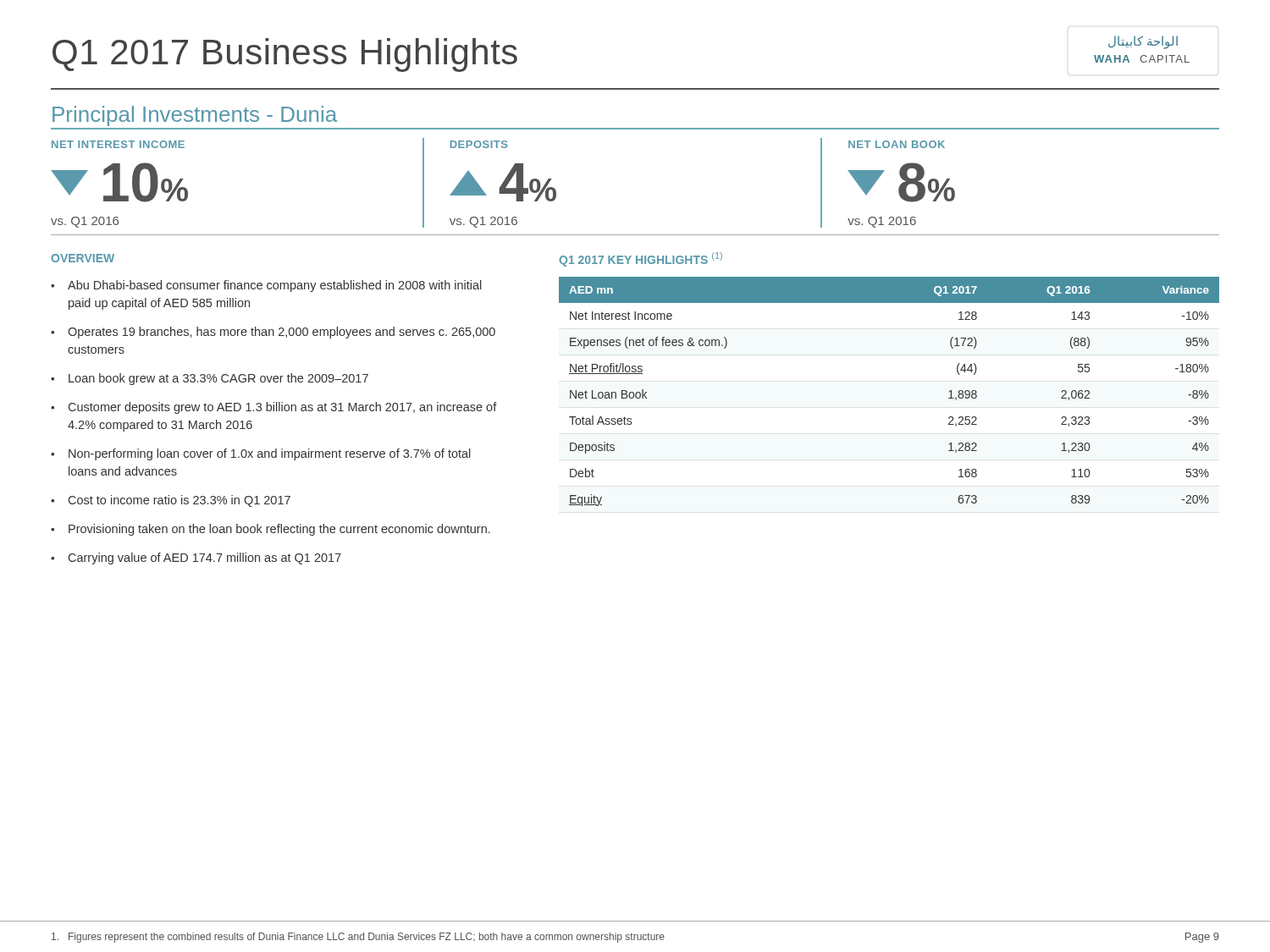
Task: Click a table
Action: coord(889,395)
